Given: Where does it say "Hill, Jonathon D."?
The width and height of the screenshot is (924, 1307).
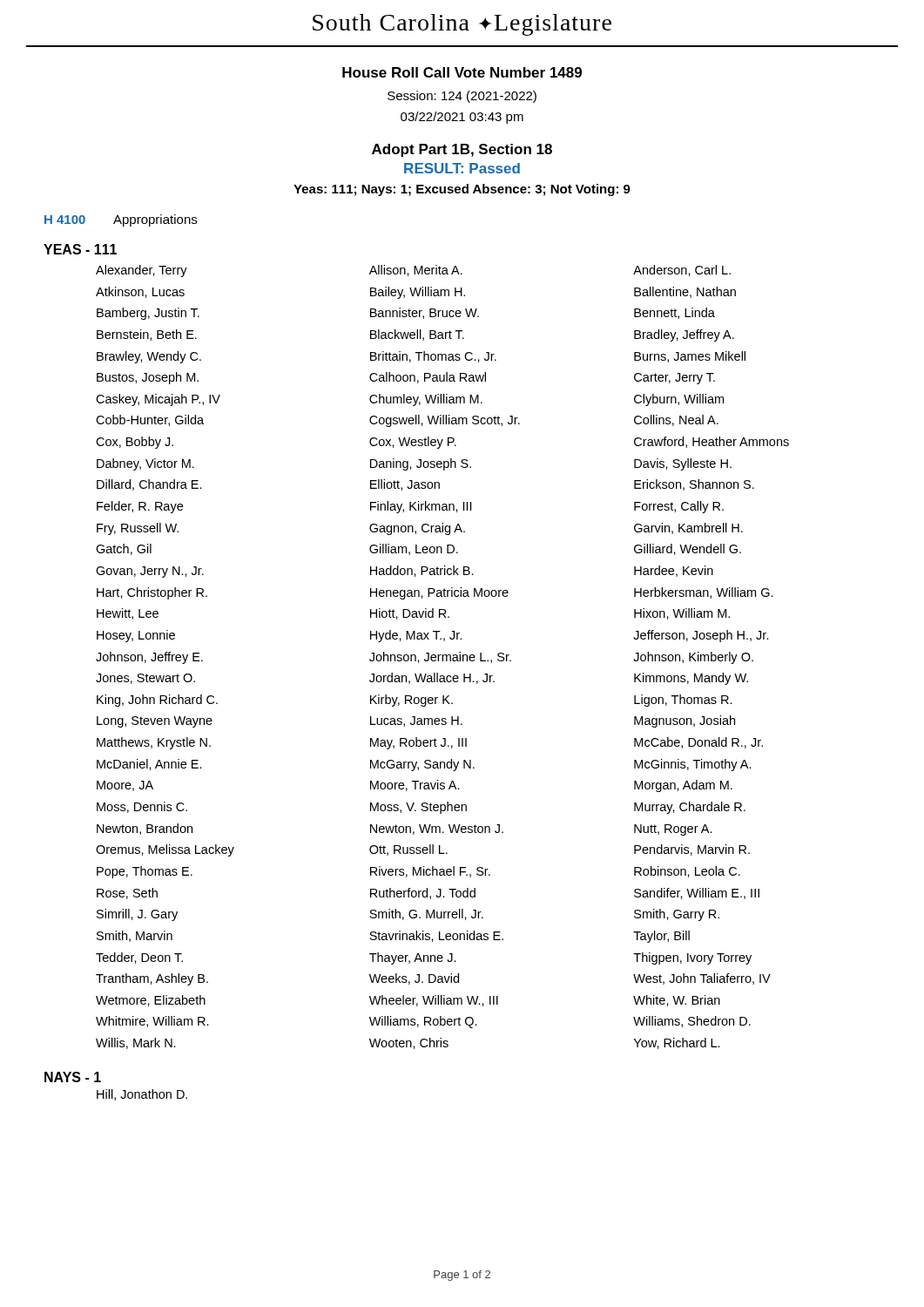Looking at the screenshot, I should (142, 1094).
